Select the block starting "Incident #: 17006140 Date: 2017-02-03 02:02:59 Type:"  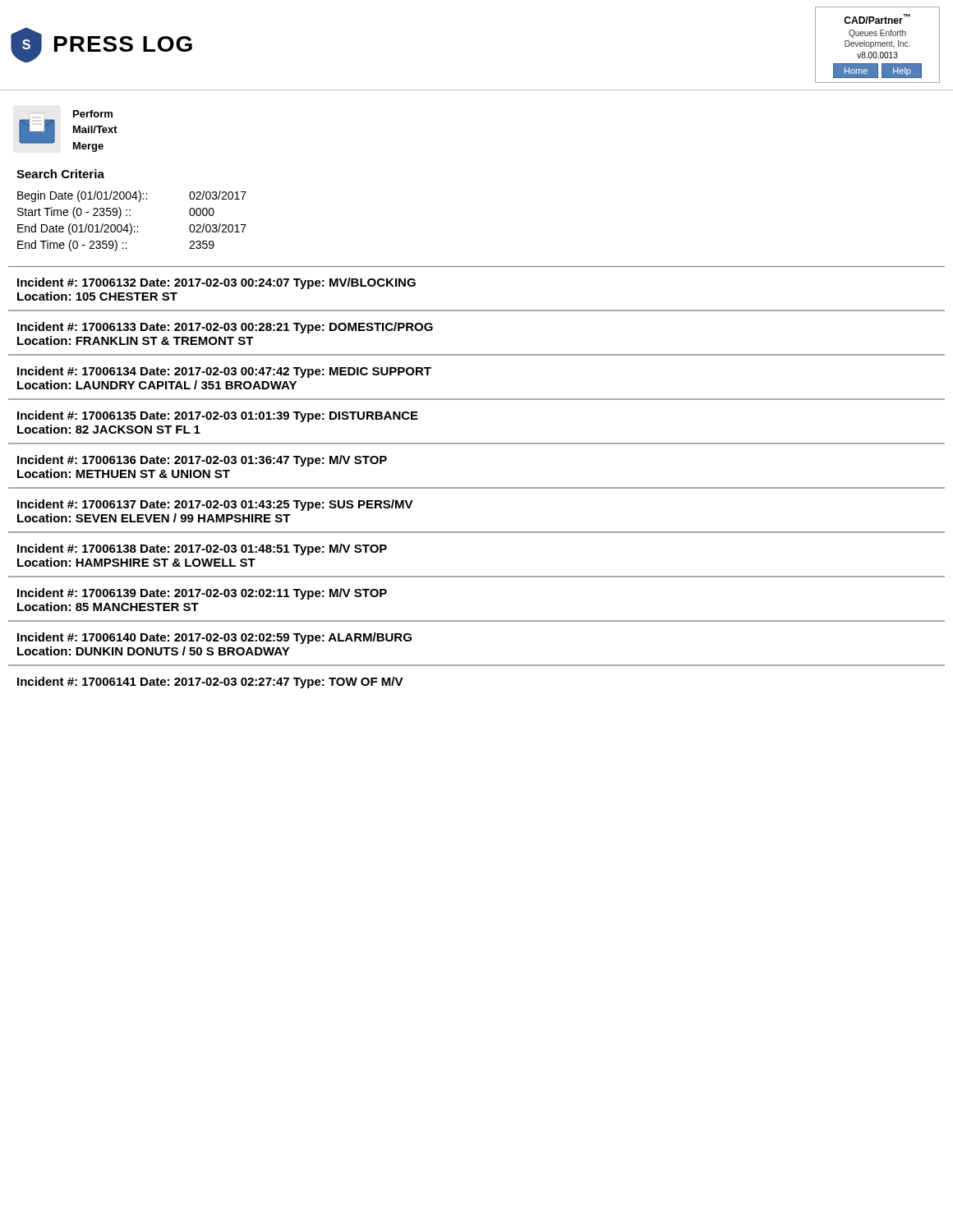(214, 638)
